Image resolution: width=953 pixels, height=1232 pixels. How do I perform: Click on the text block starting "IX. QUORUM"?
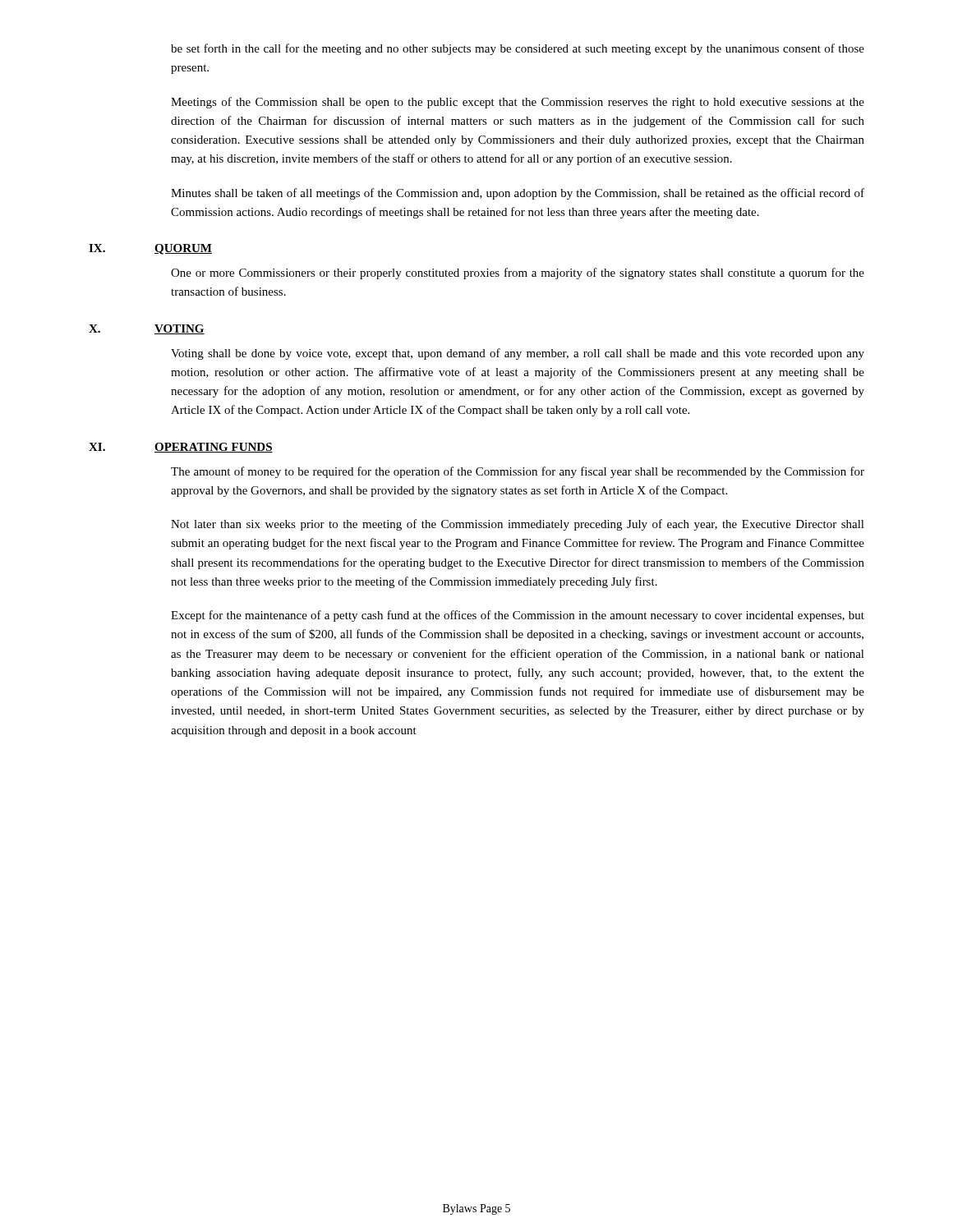coord(150,248)
